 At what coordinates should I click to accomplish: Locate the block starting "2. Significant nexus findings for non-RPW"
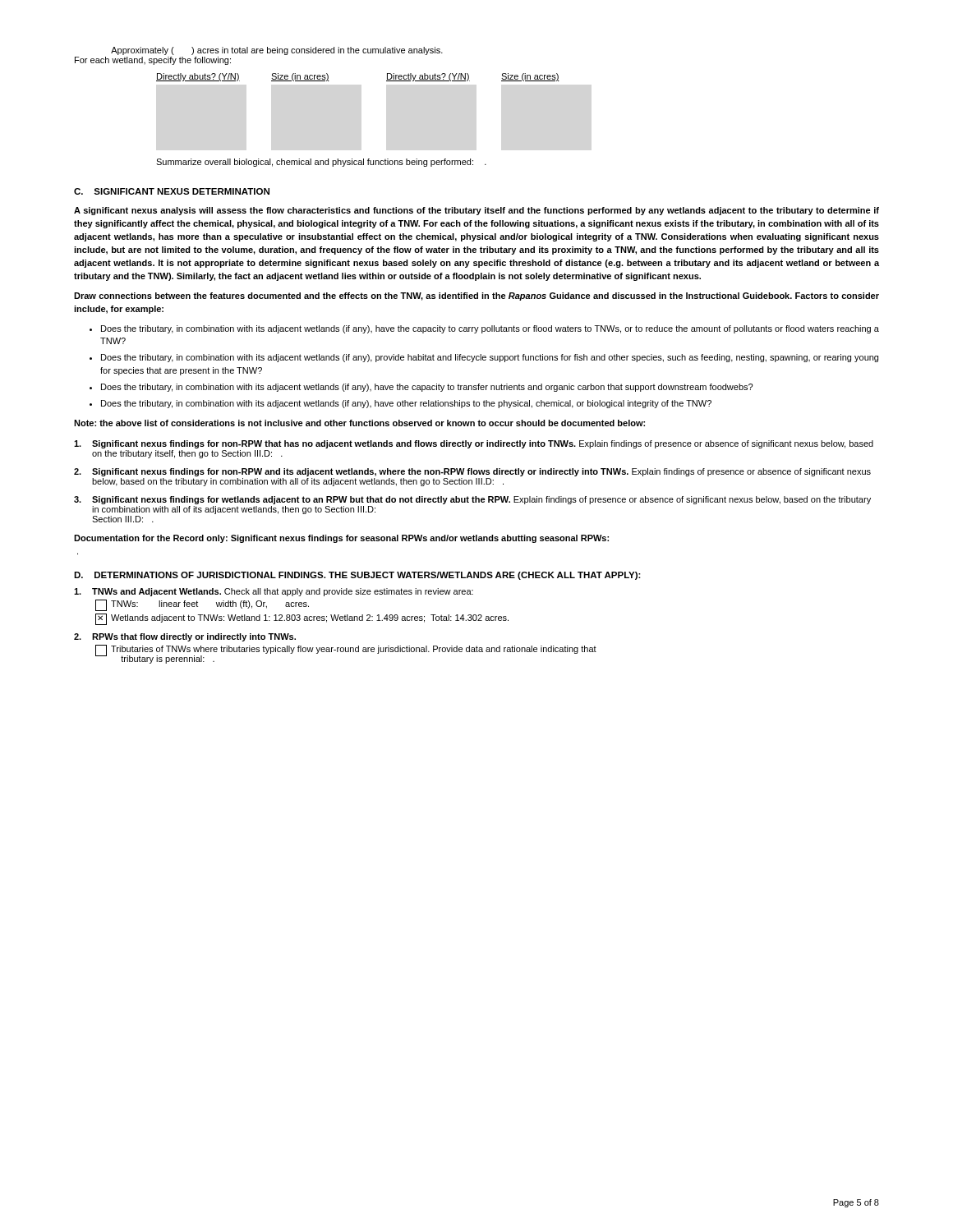(476, 476)
